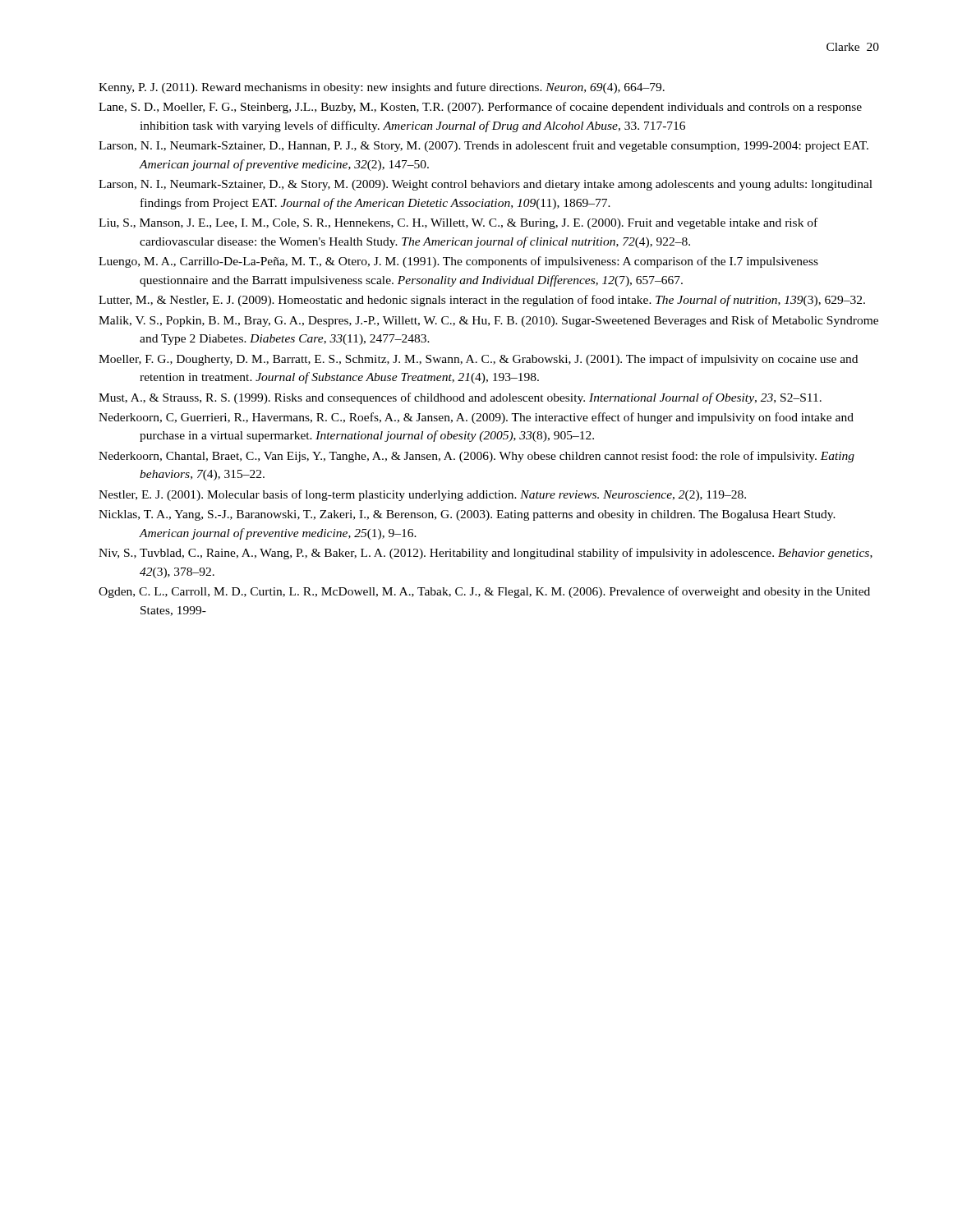The image size is (953, 1232).
Task: Locate the block of text that opens with "Larson, N. I., Neumark-Sztainer, D., & Story, M."
Action: [x=486, y=193]
